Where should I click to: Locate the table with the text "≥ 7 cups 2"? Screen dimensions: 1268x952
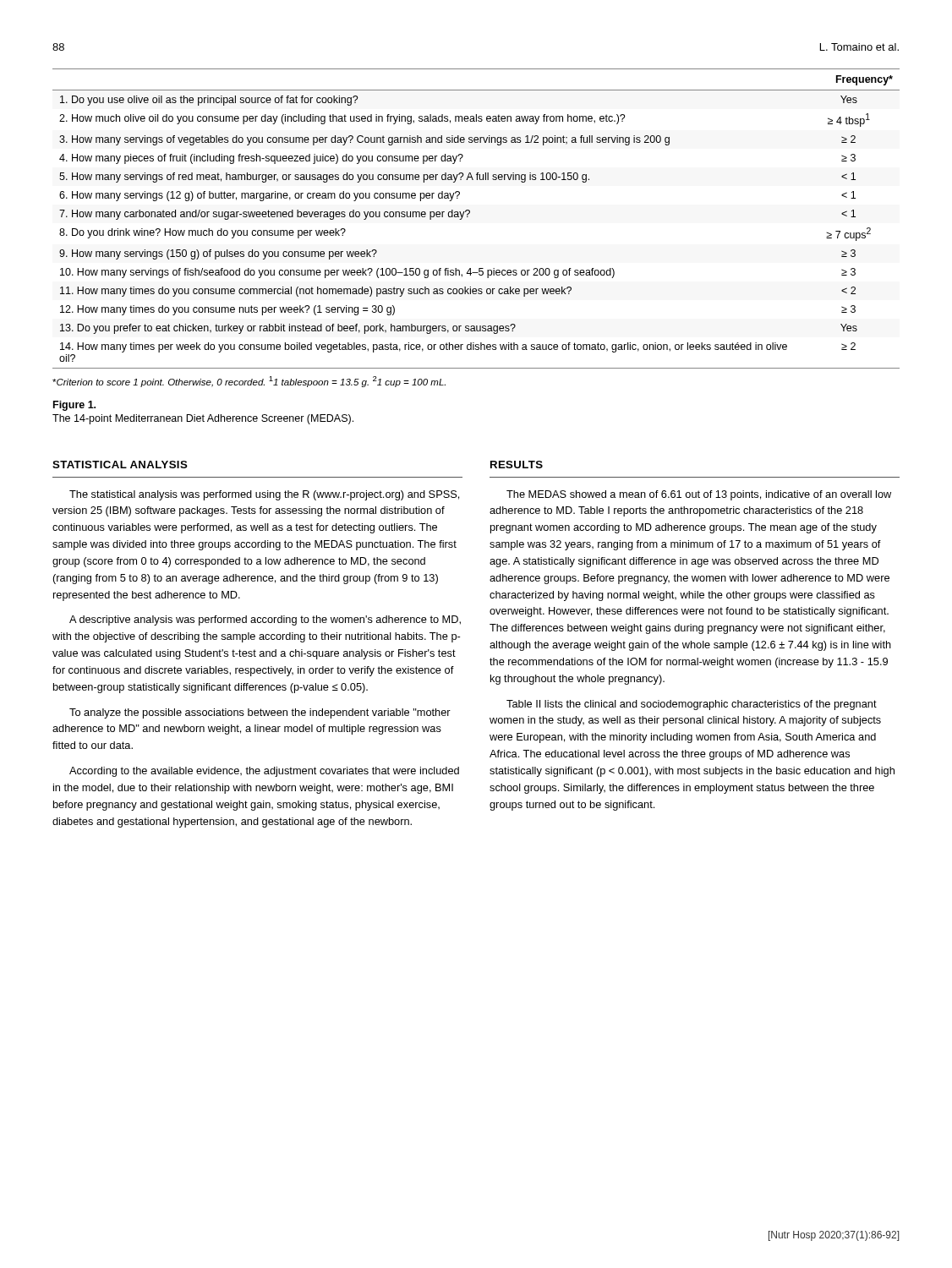coord(476,219)
